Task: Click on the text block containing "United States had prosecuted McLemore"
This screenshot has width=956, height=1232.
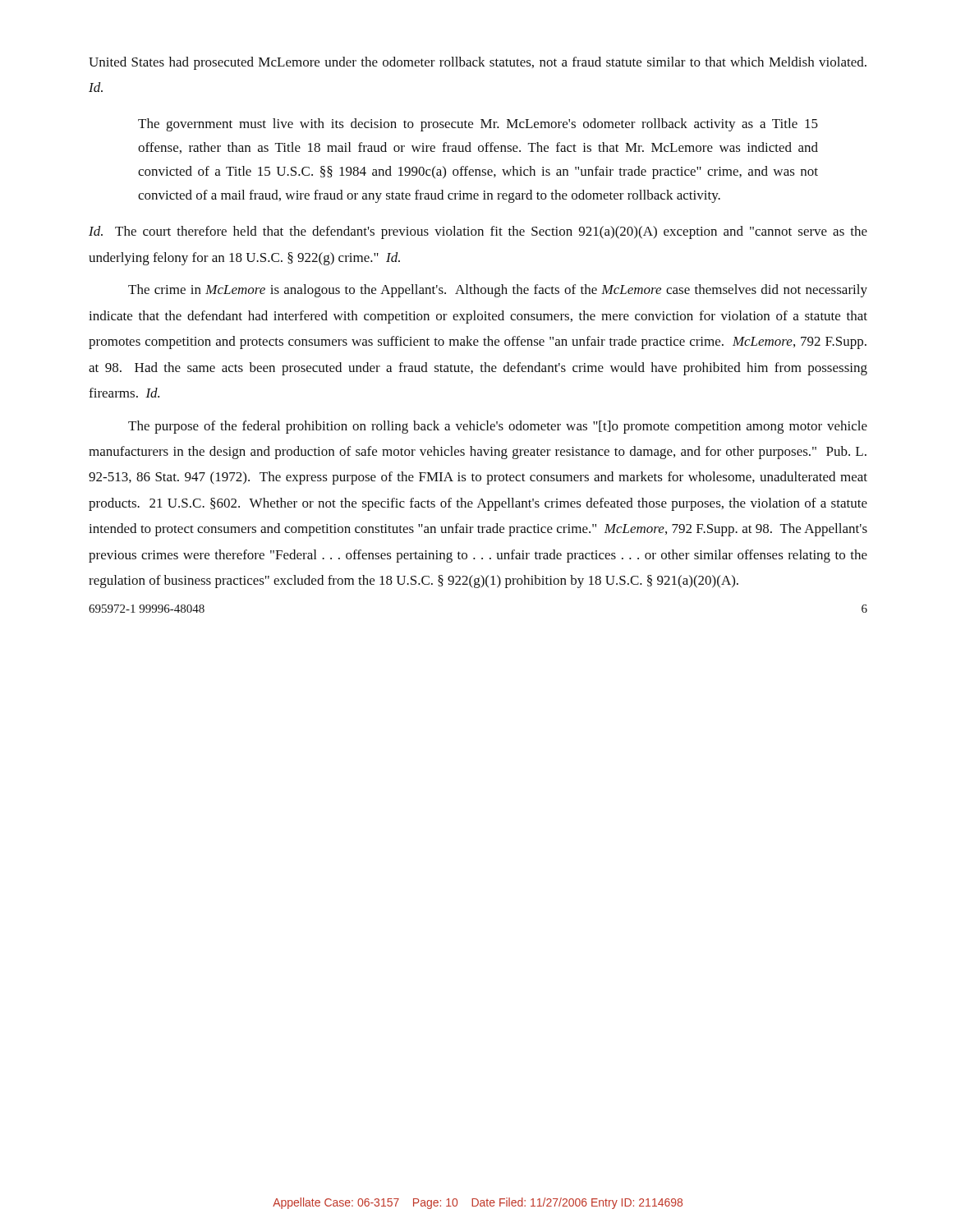Action: point(478,75)
